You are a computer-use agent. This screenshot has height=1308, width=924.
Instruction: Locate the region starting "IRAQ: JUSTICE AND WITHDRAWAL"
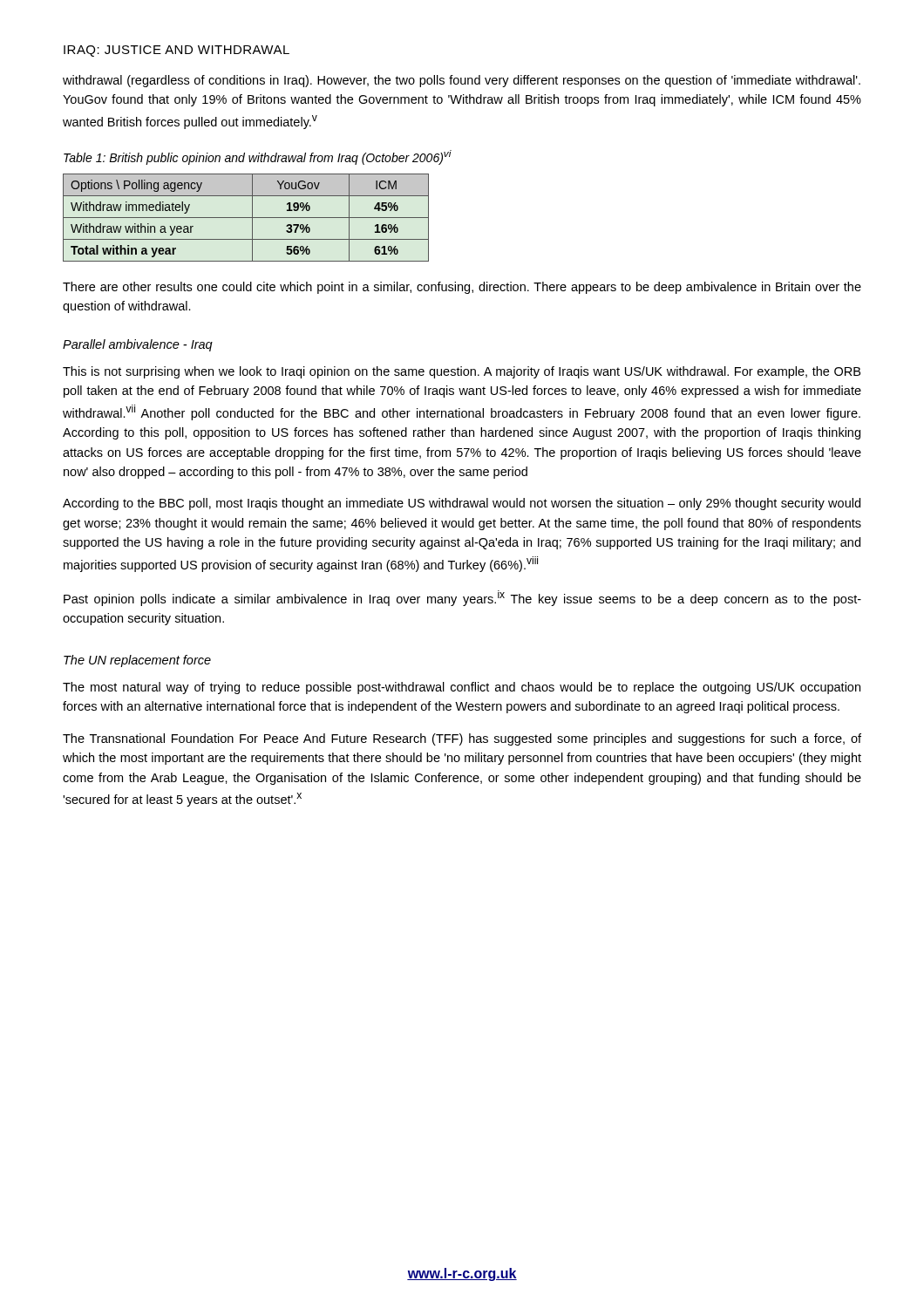(176, 49)
